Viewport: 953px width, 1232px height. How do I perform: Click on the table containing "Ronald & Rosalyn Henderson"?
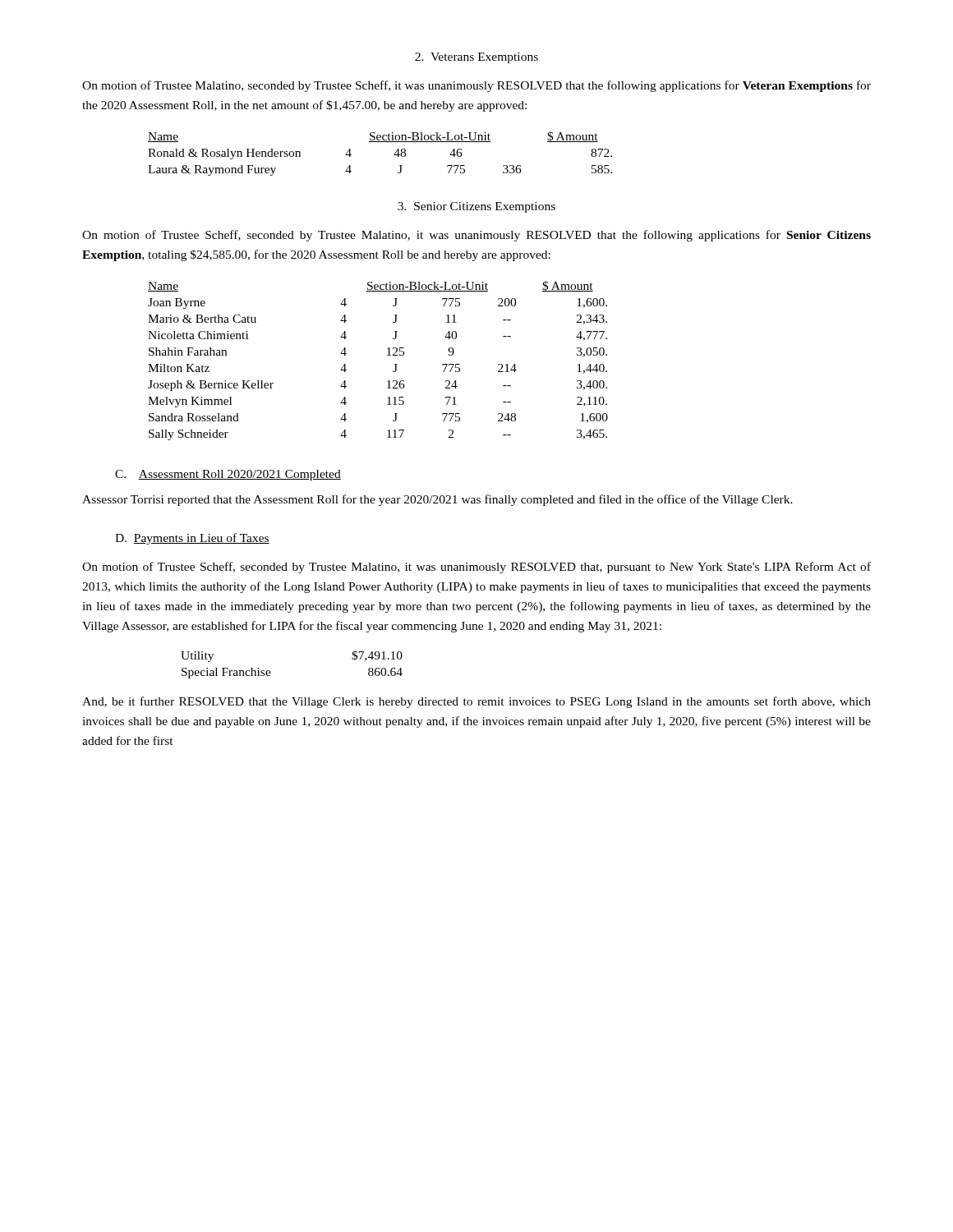509,153
